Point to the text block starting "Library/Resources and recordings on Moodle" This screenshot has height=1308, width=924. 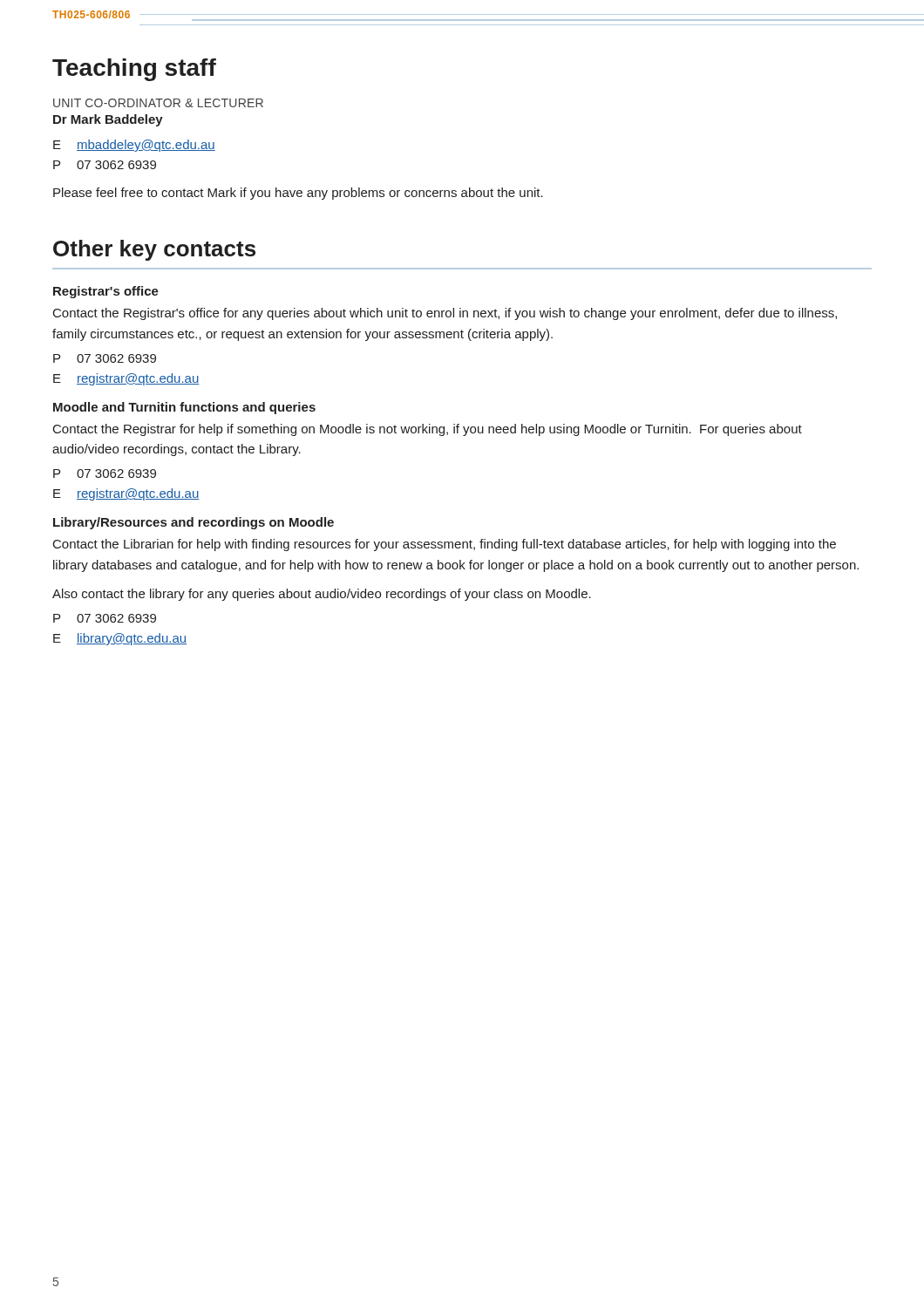pos(193,522)
